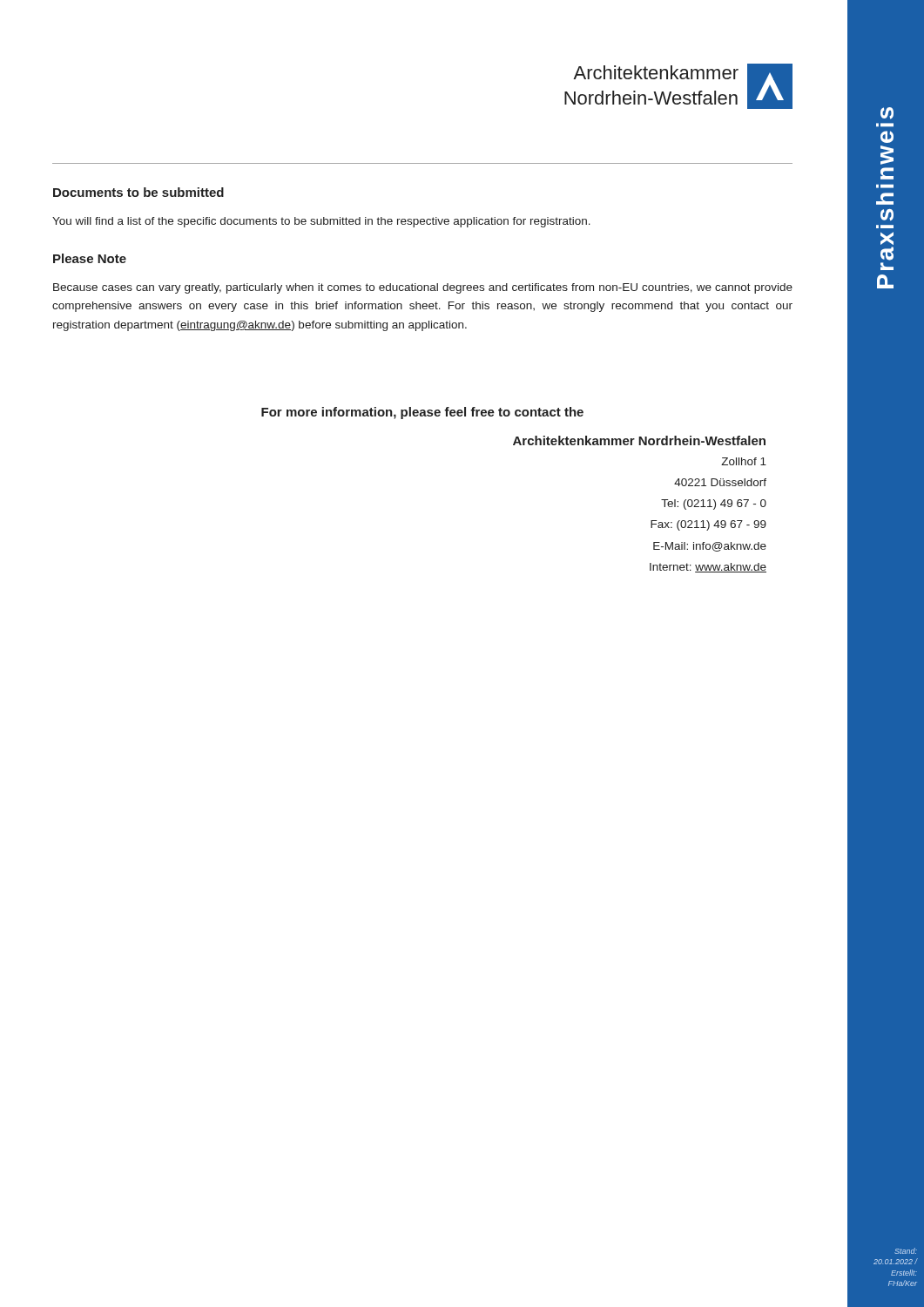Select the element starting "For more information, please feel"

coord(422,411)
